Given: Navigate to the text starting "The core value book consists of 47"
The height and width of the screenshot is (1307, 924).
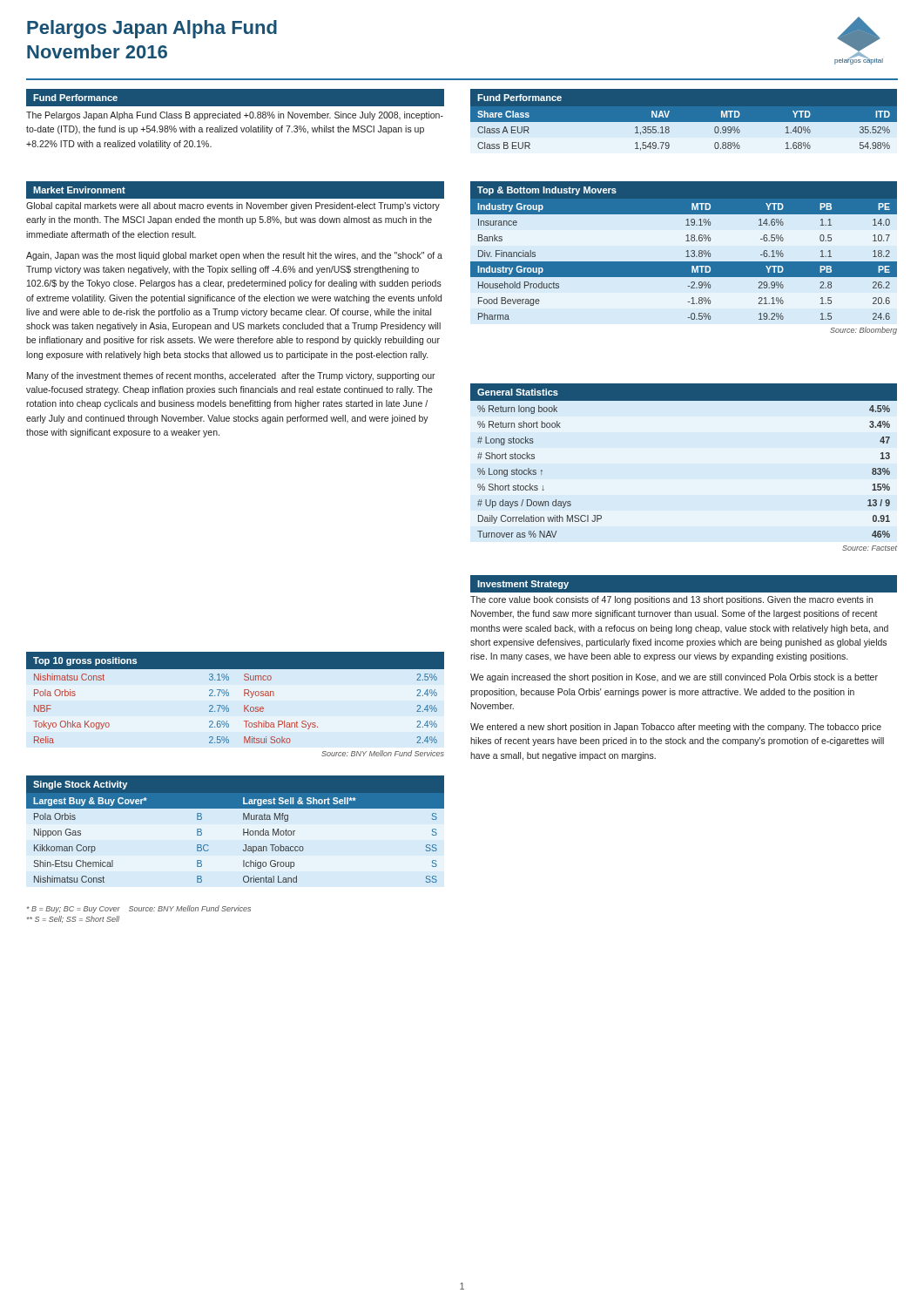Looking at the screenshot, I should [684, 677].
